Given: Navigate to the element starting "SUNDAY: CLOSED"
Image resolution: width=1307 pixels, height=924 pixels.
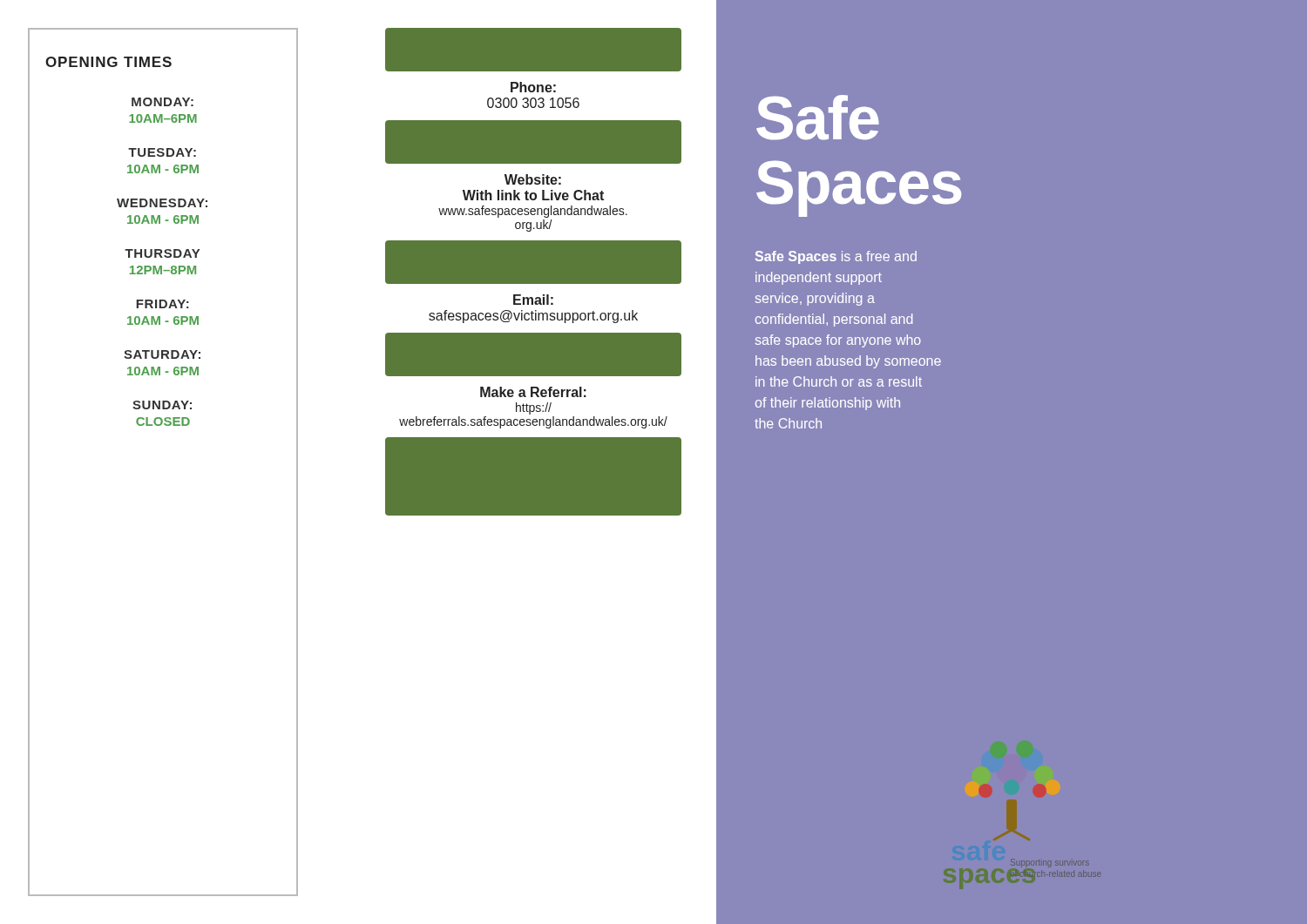Looking at the screenshot, I should [x=163, y=413].
